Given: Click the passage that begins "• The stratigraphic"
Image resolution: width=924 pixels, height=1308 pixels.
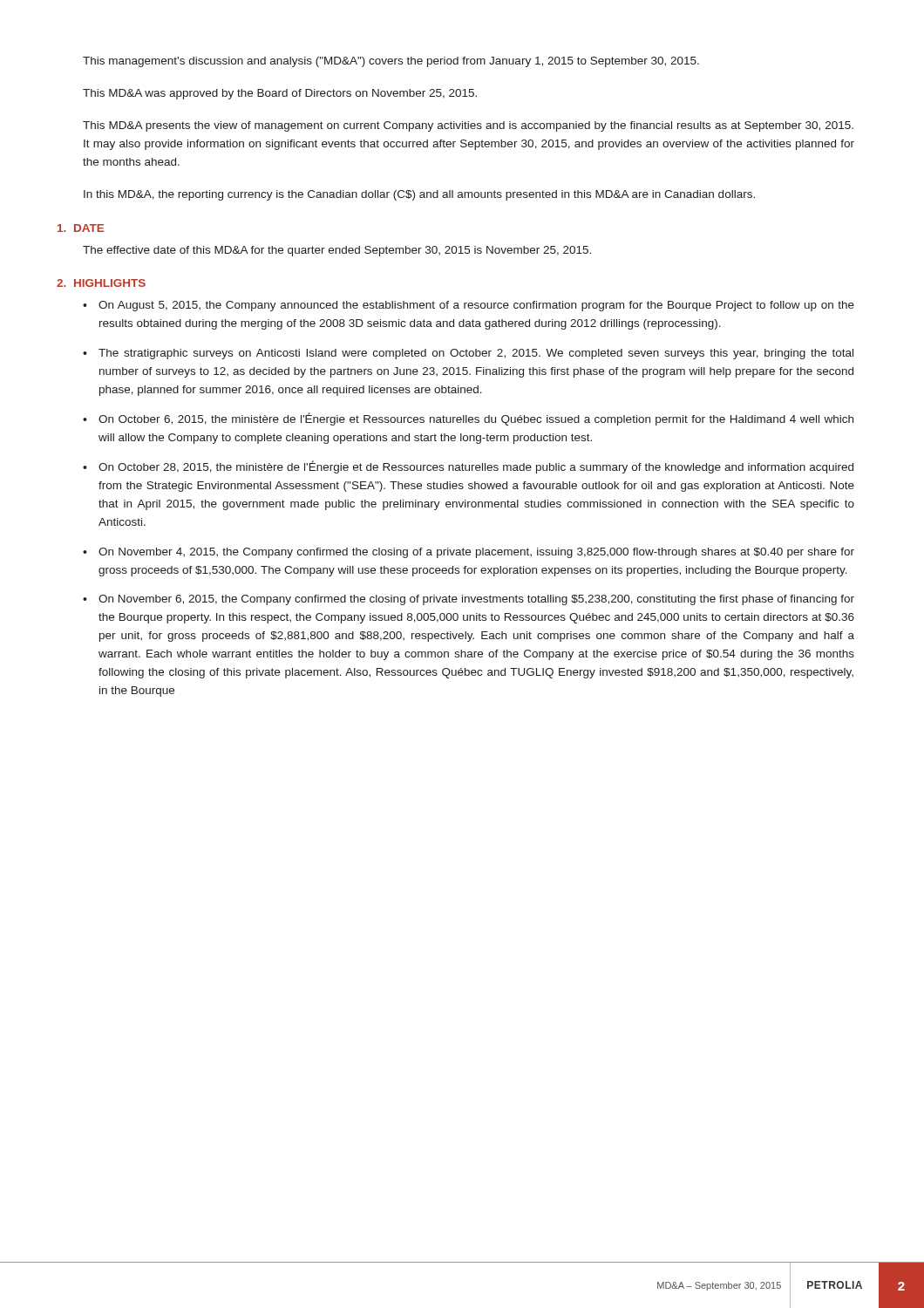Looking at the screenshot, I should point(469,372).
